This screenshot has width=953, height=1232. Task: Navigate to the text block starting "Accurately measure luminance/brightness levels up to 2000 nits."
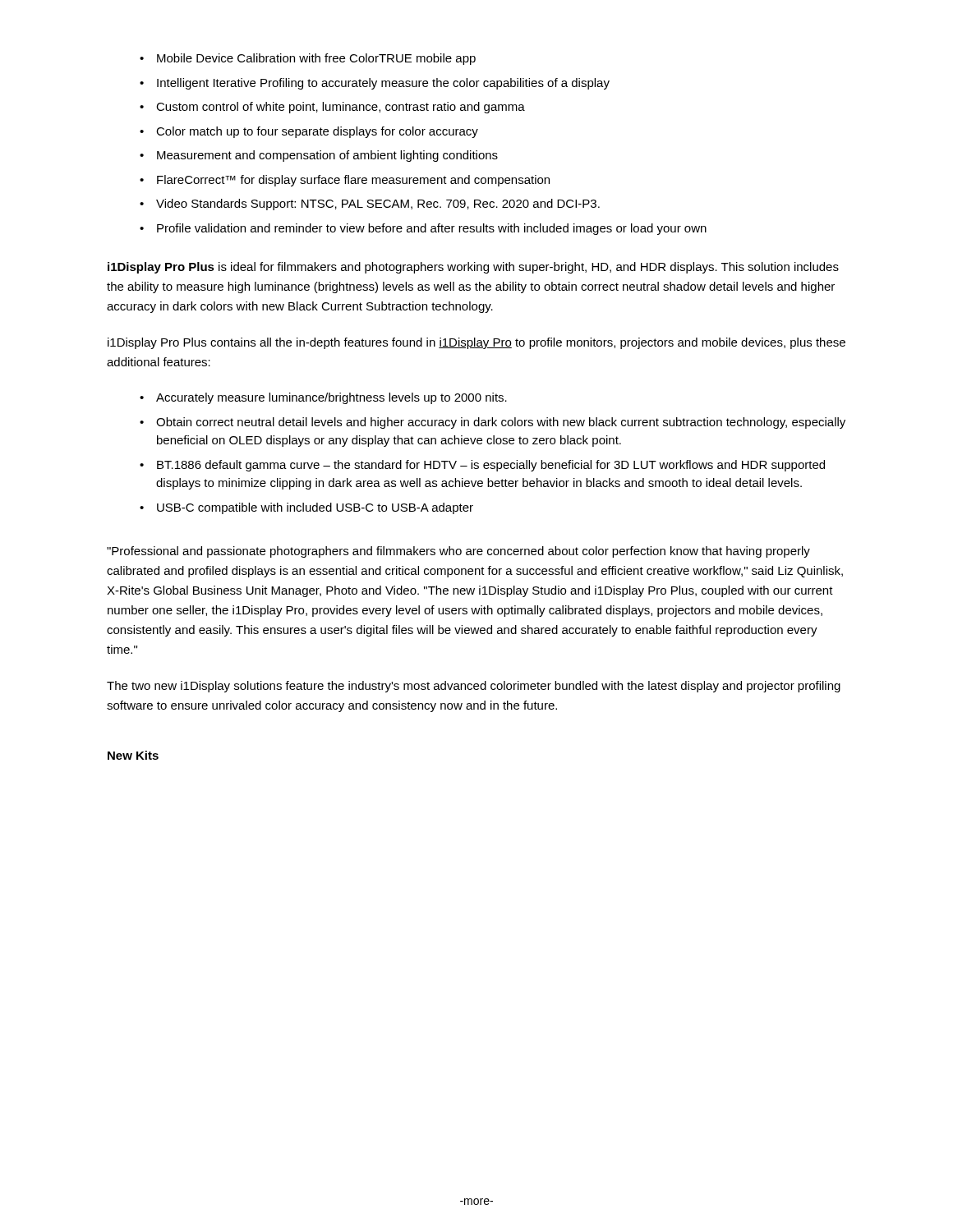tap(332, 397)
